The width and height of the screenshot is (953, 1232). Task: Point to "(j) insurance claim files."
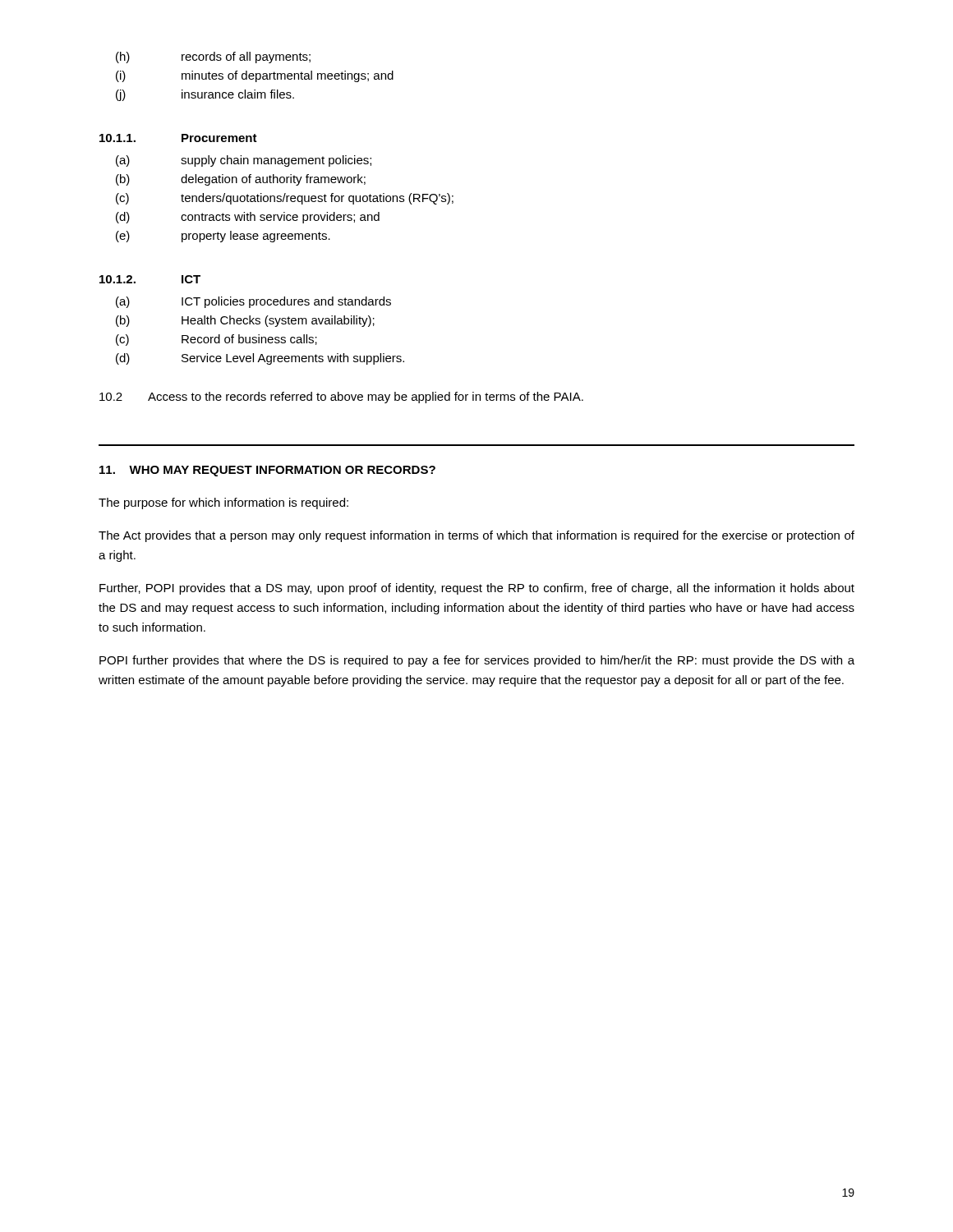(205, 95)
